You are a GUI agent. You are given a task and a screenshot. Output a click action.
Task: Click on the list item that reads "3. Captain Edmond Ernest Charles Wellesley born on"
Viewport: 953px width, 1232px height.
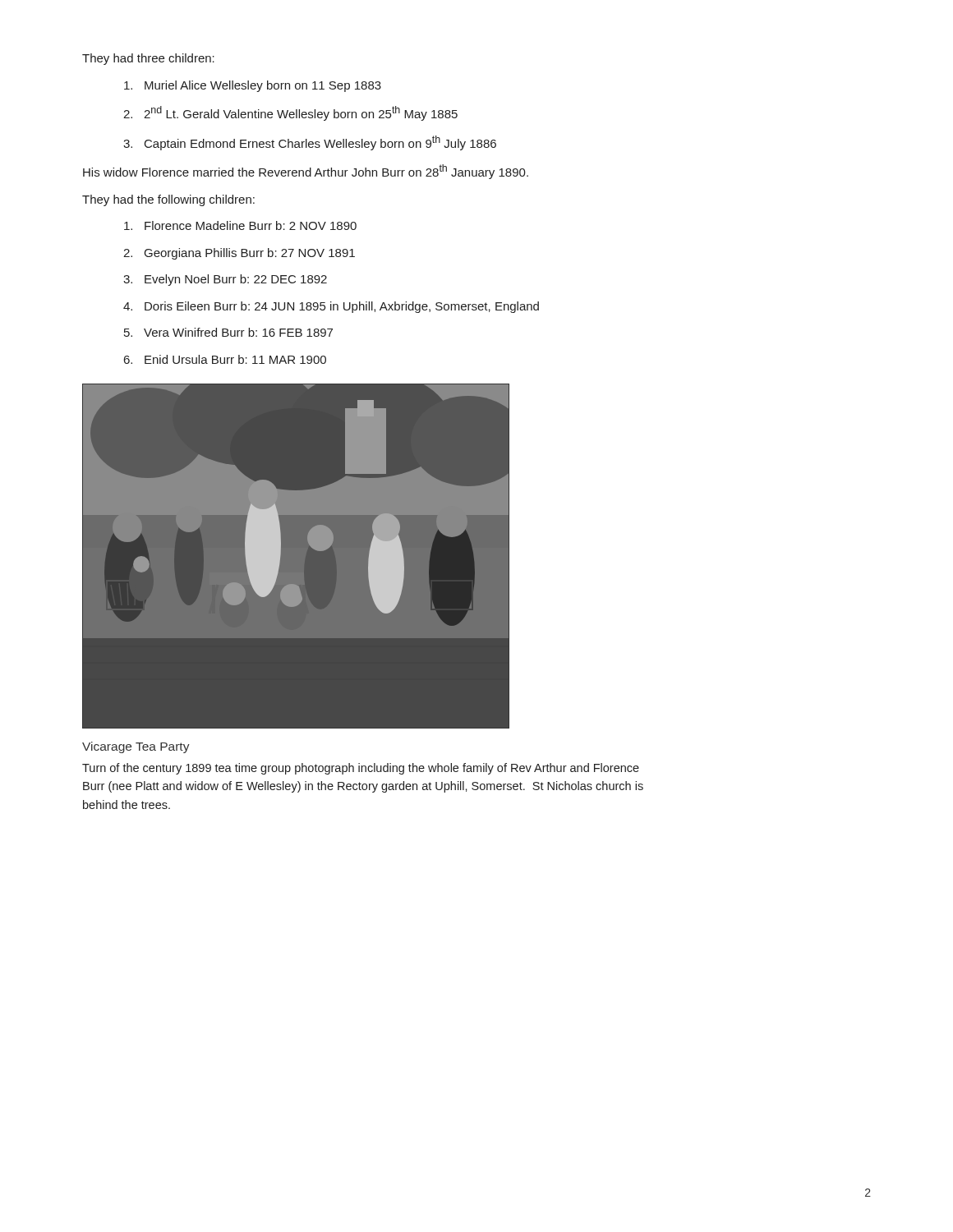pos(310,142)
